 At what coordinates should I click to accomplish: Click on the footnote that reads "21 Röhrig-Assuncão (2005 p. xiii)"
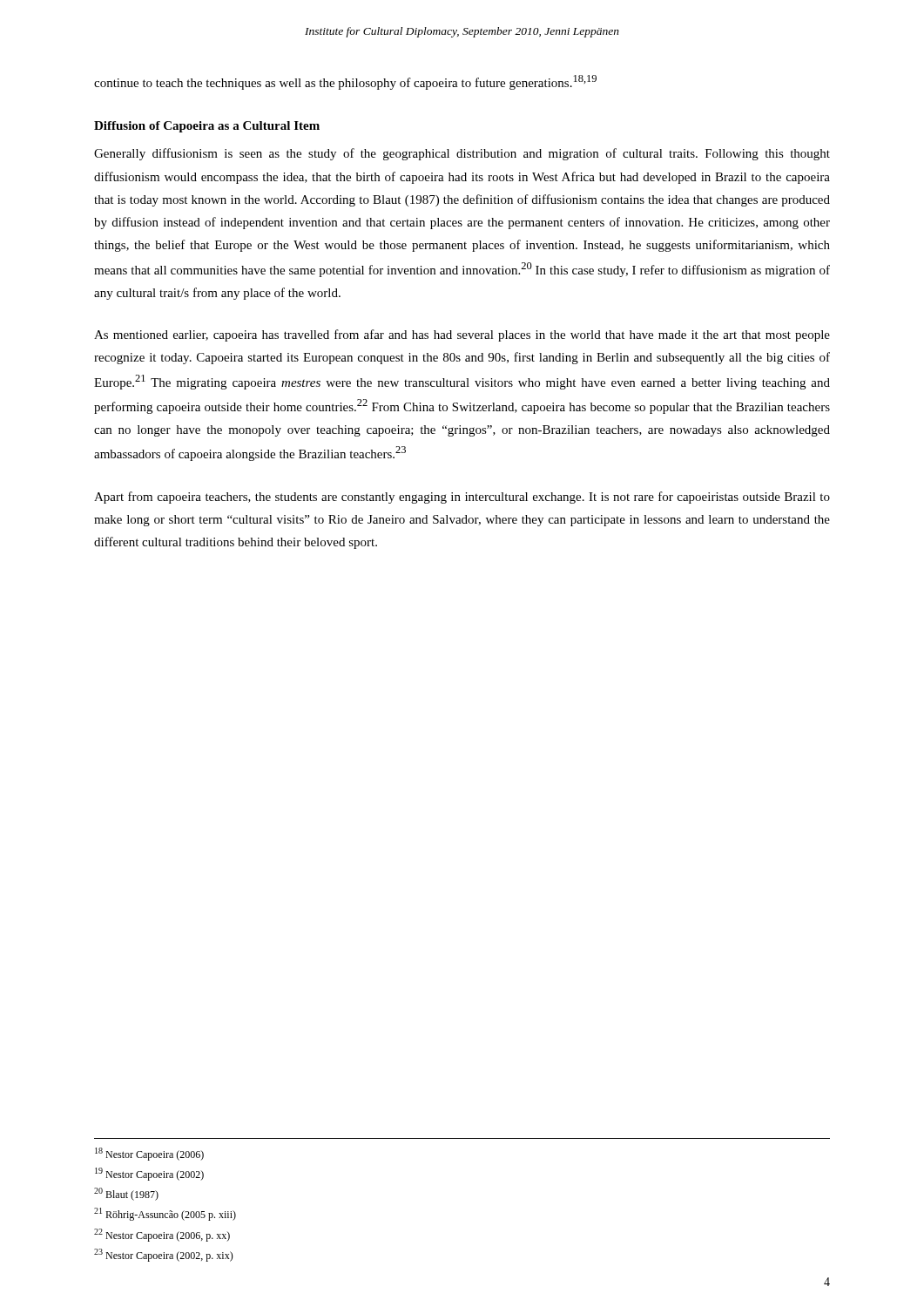pyautogui.click(x=165, y=1214)
